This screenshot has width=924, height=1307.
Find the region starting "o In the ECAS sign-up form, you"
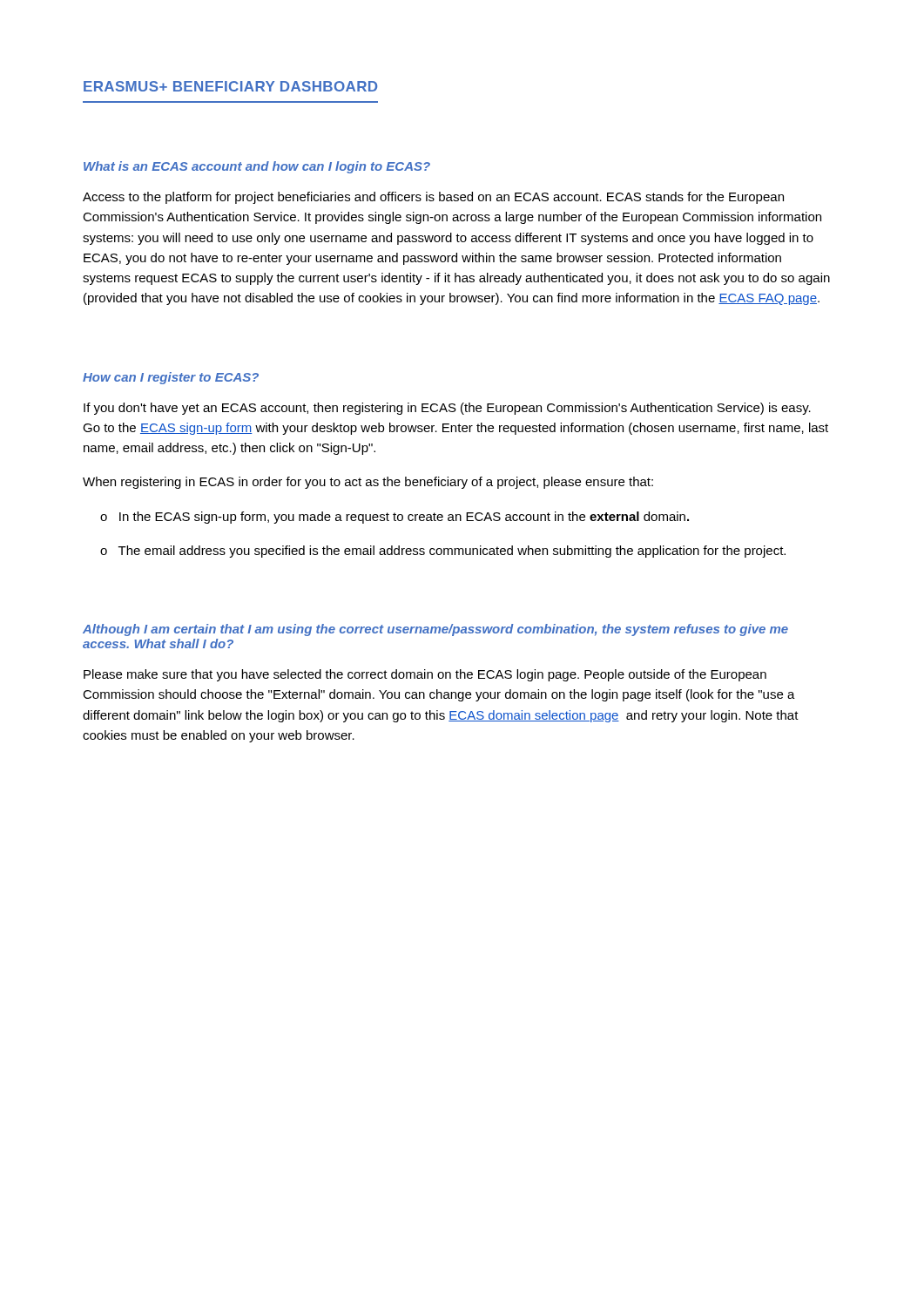[x=457, y=516]
